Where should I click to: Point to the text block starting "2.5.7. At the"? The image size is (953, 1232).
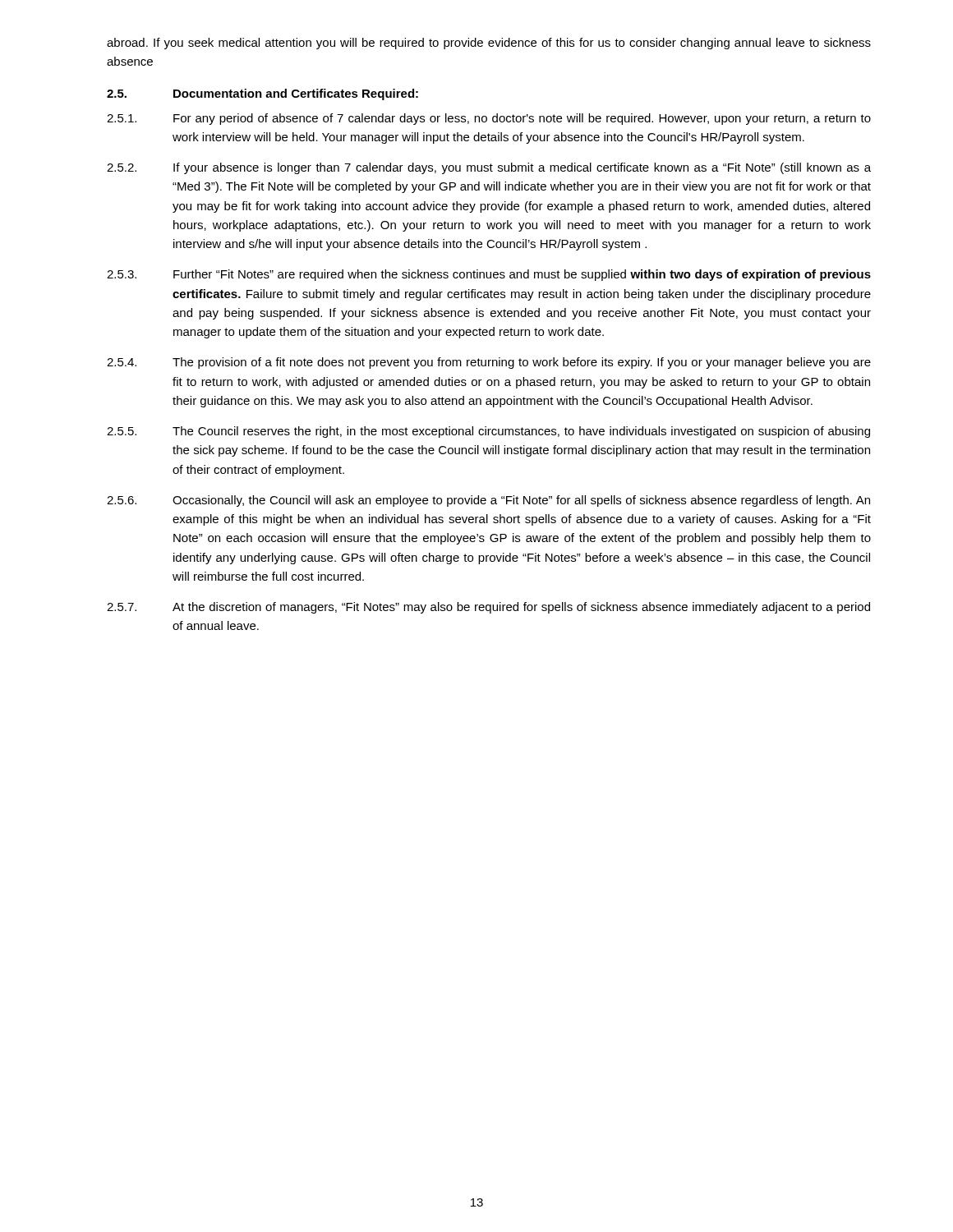pos(489,616)
